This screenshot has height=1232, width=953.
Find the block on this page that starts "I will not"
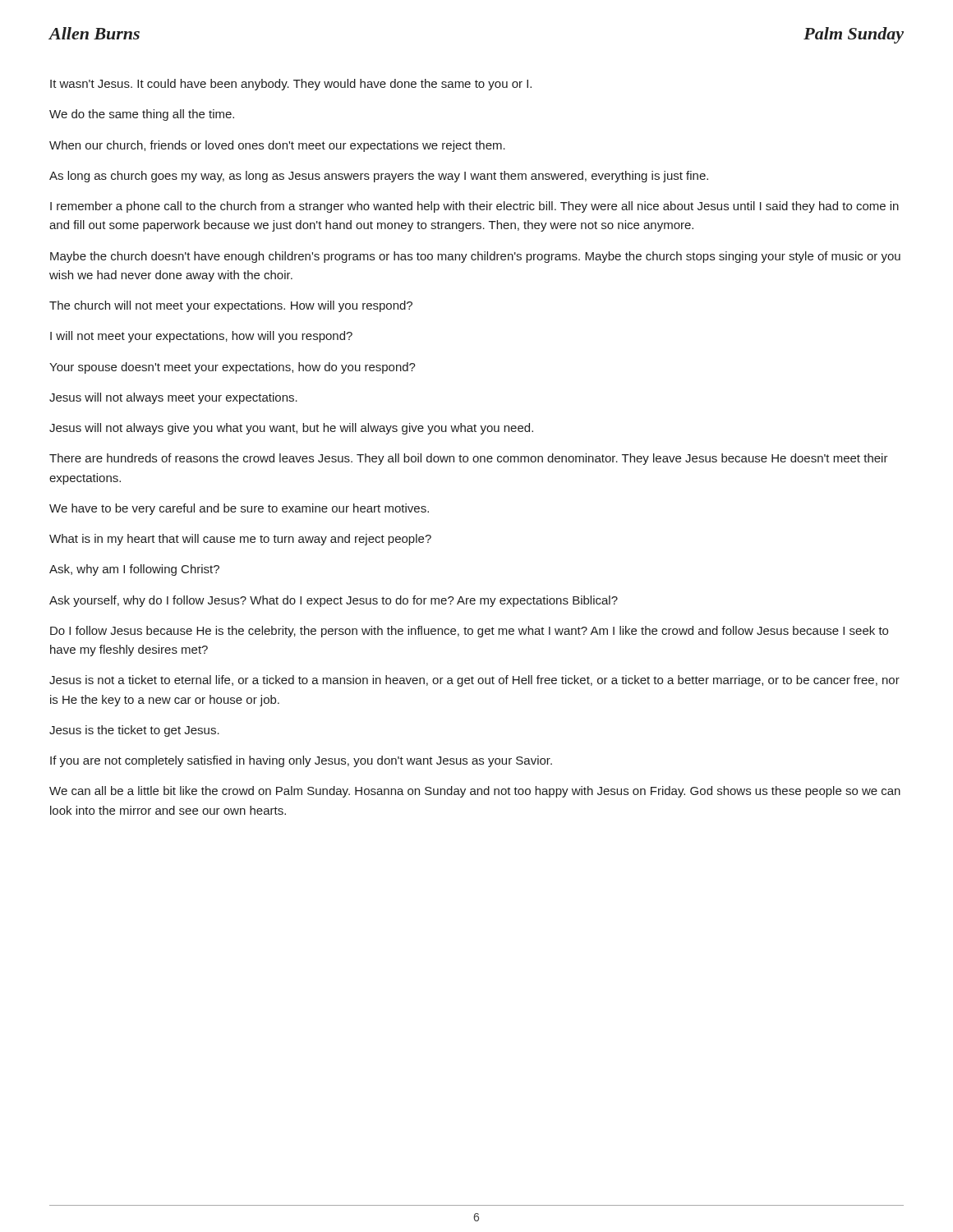click(201, 336)
